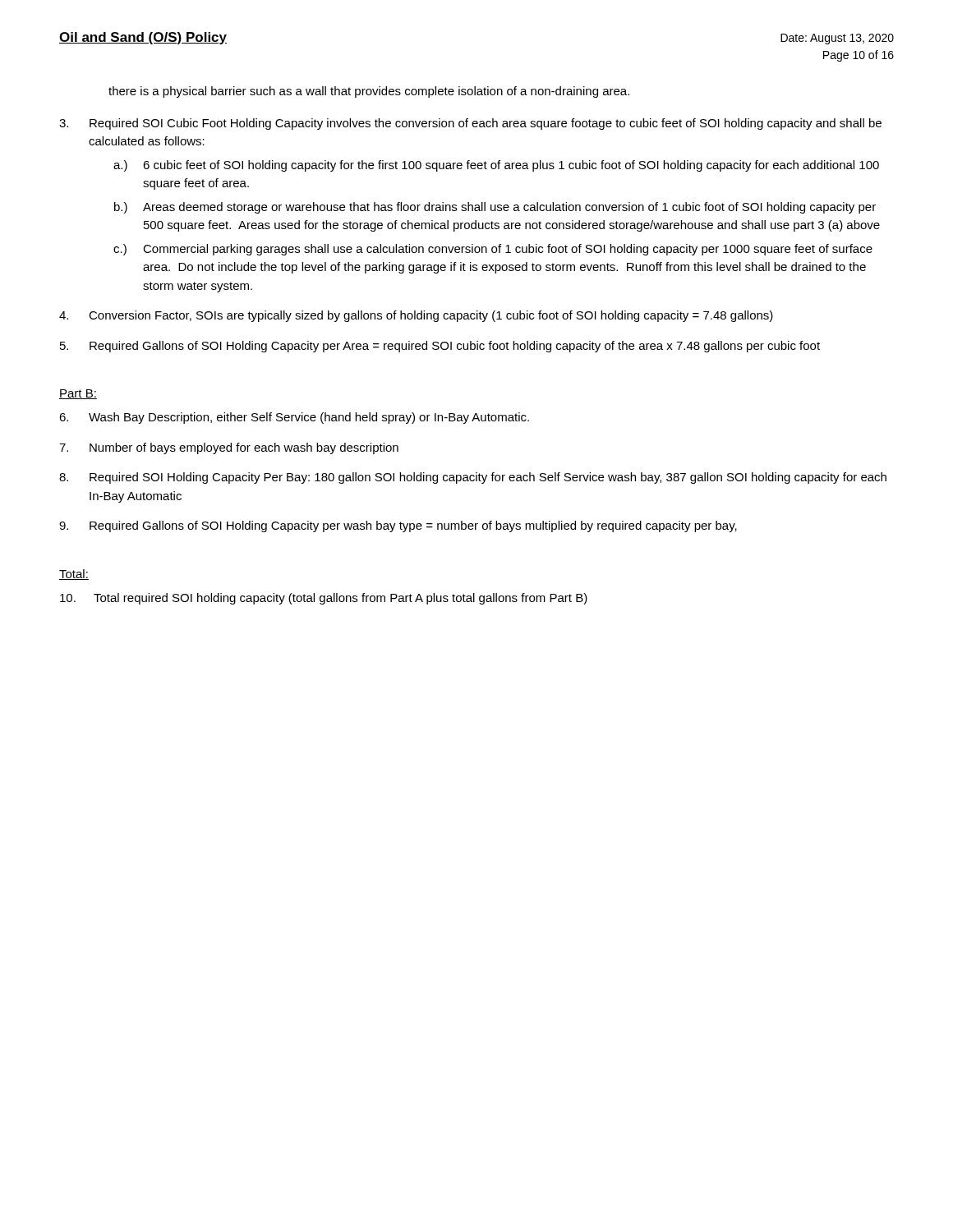Viewport: 953px width, 1232px height.
Task: Navigate to the element starting "9. Required Gallons of SOI"
Action: pos(476,526)
